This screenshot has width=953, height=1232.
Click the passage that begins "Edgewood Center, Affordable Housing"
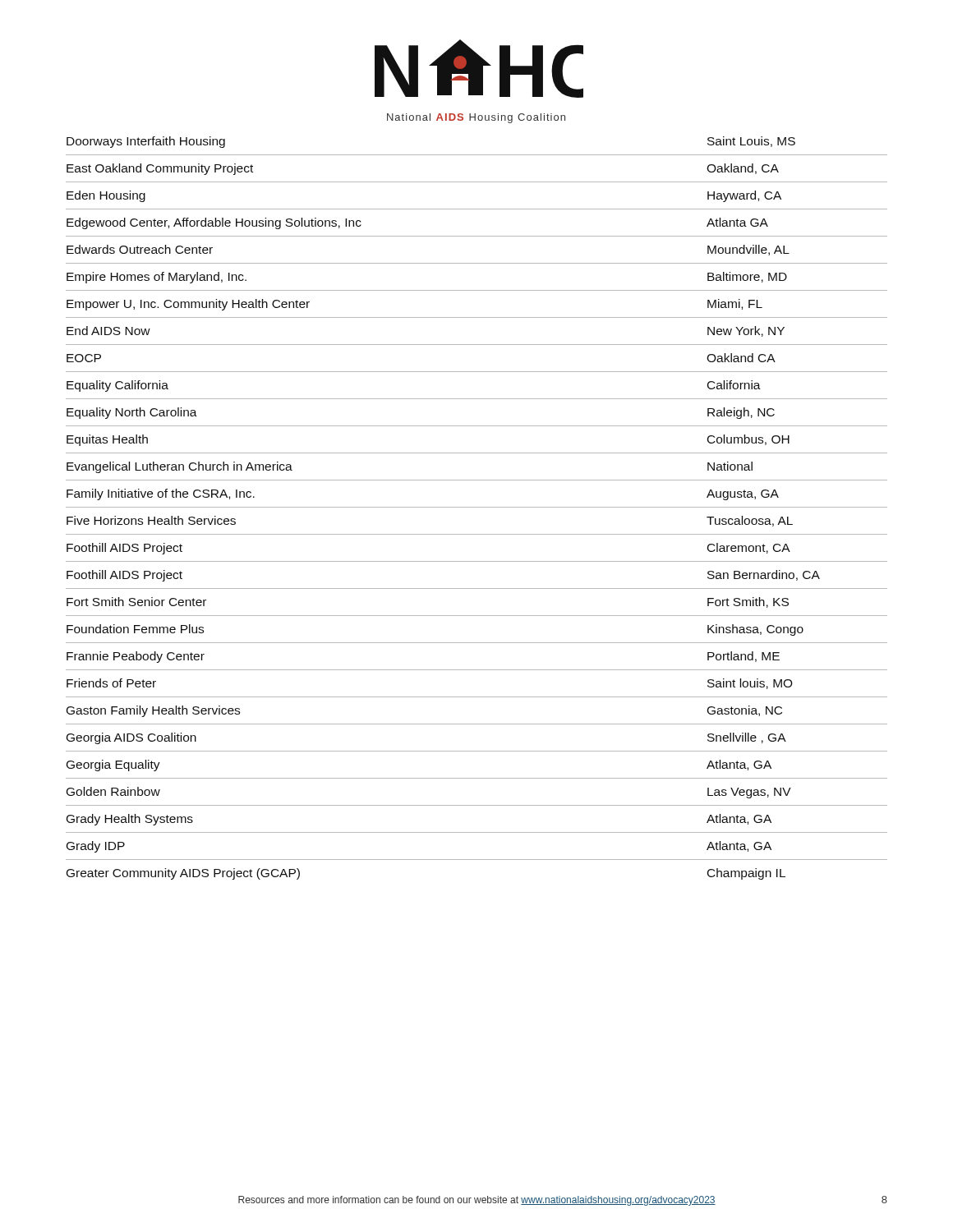[x=213, y=223]
